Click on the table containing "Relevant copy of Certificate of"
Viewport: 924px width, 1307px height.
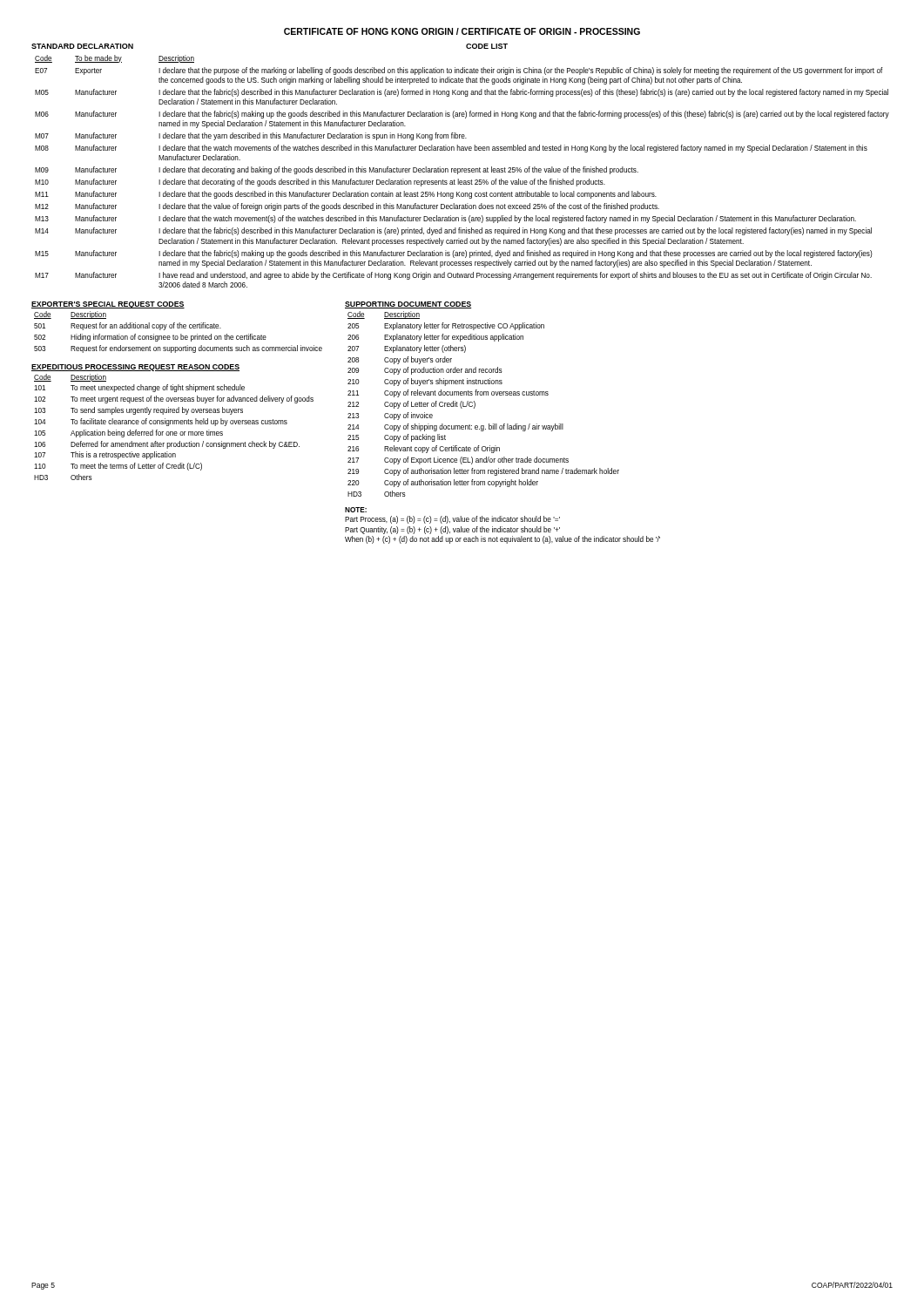pyautogui.click(x=619, y=405)
